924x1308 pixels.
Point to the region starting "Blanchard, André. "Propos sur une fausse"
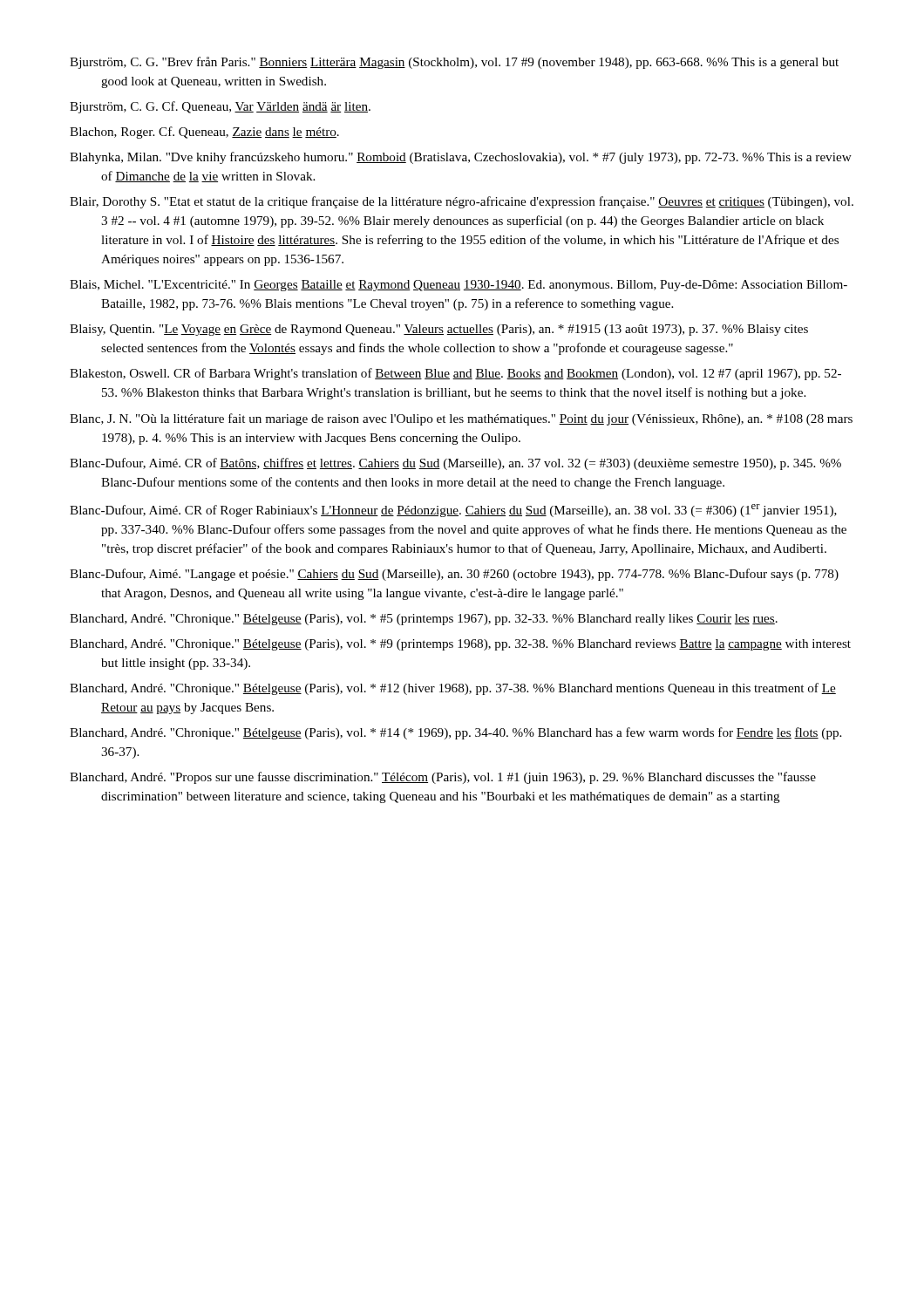coord(443,786)
